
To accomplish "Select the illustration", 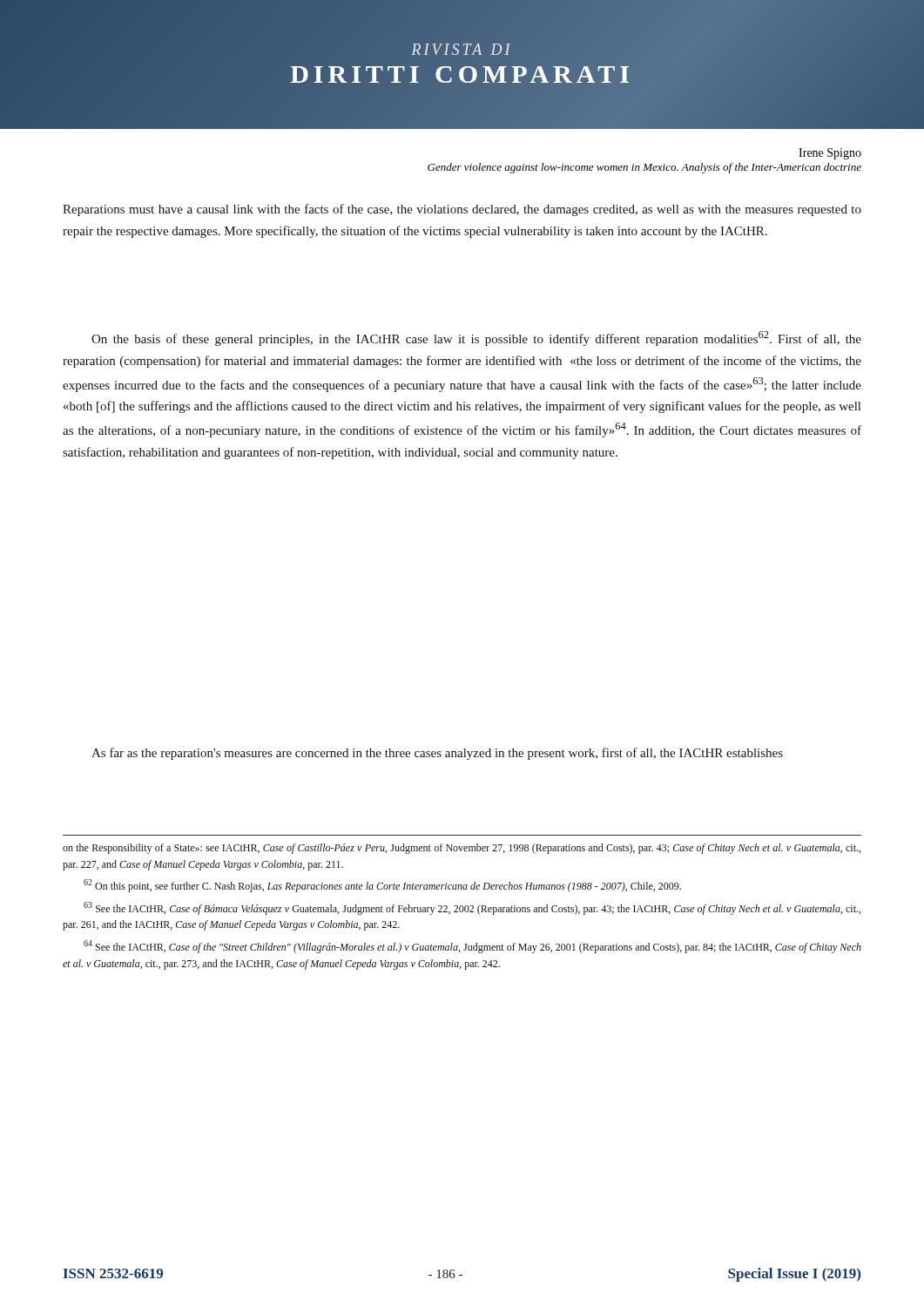I will click(x=462, y=65).
